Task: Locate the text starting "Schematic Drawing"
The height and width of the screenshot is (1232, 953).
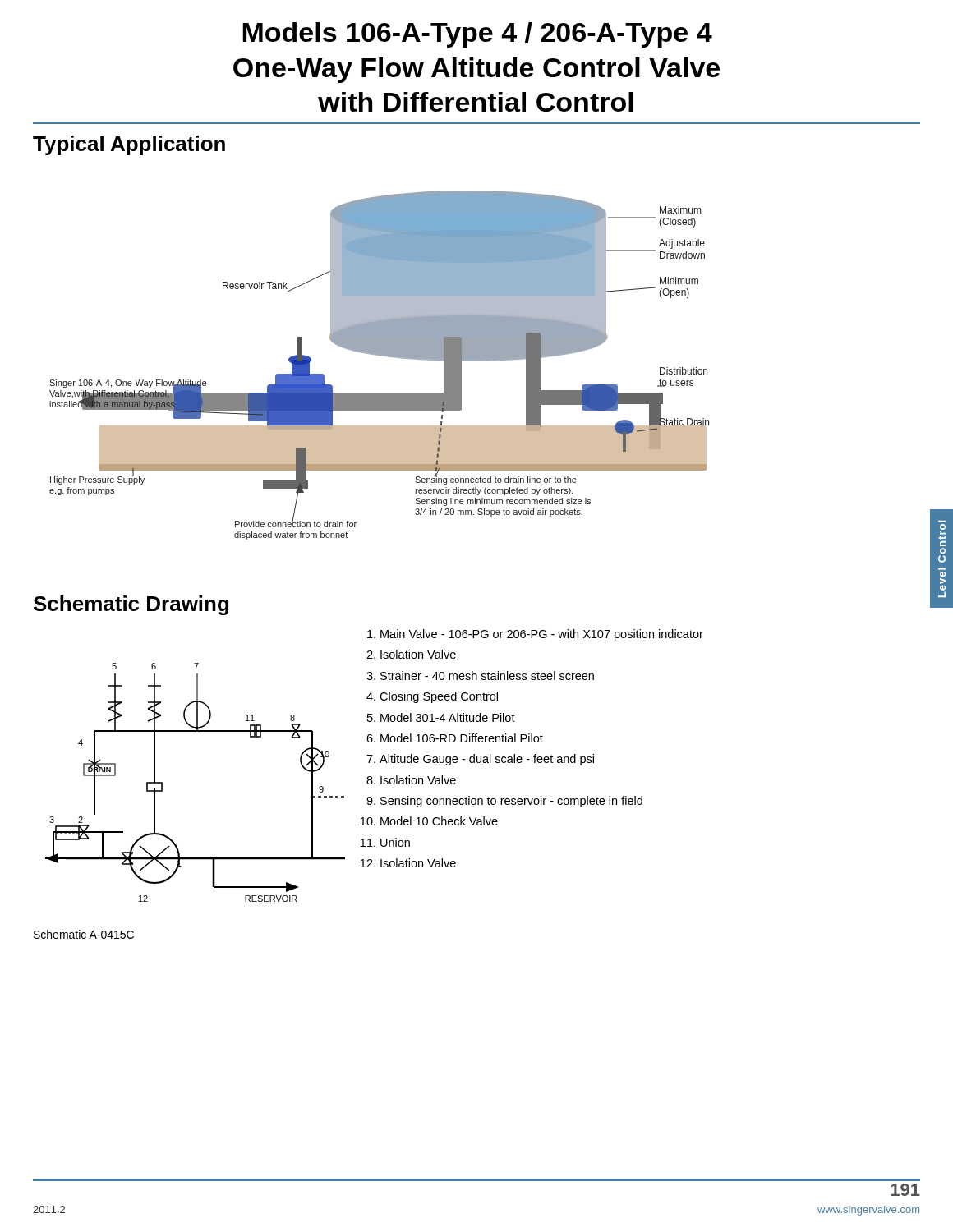Action: point(131,604)
